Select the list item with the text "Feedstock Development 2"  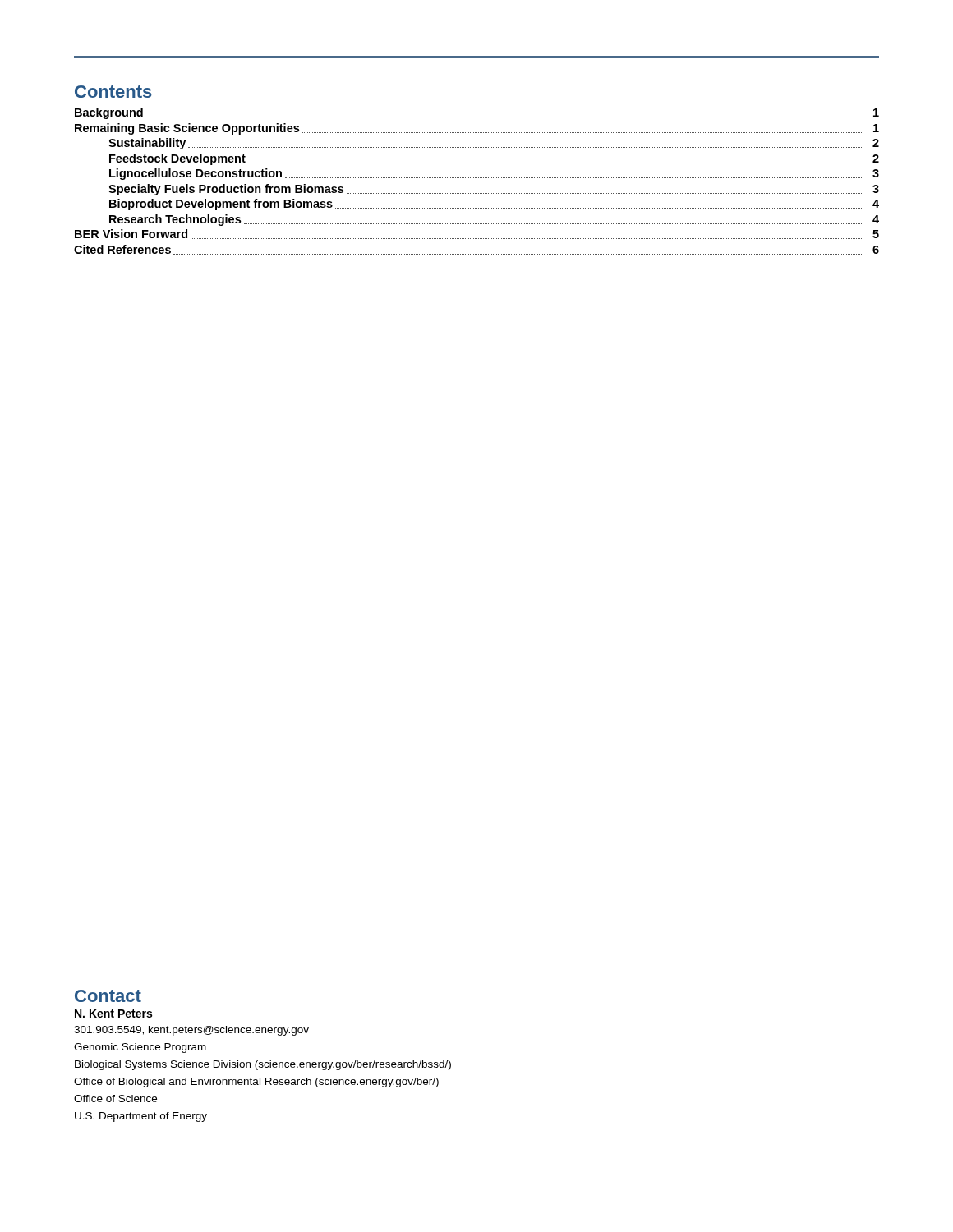click(476, 158)
